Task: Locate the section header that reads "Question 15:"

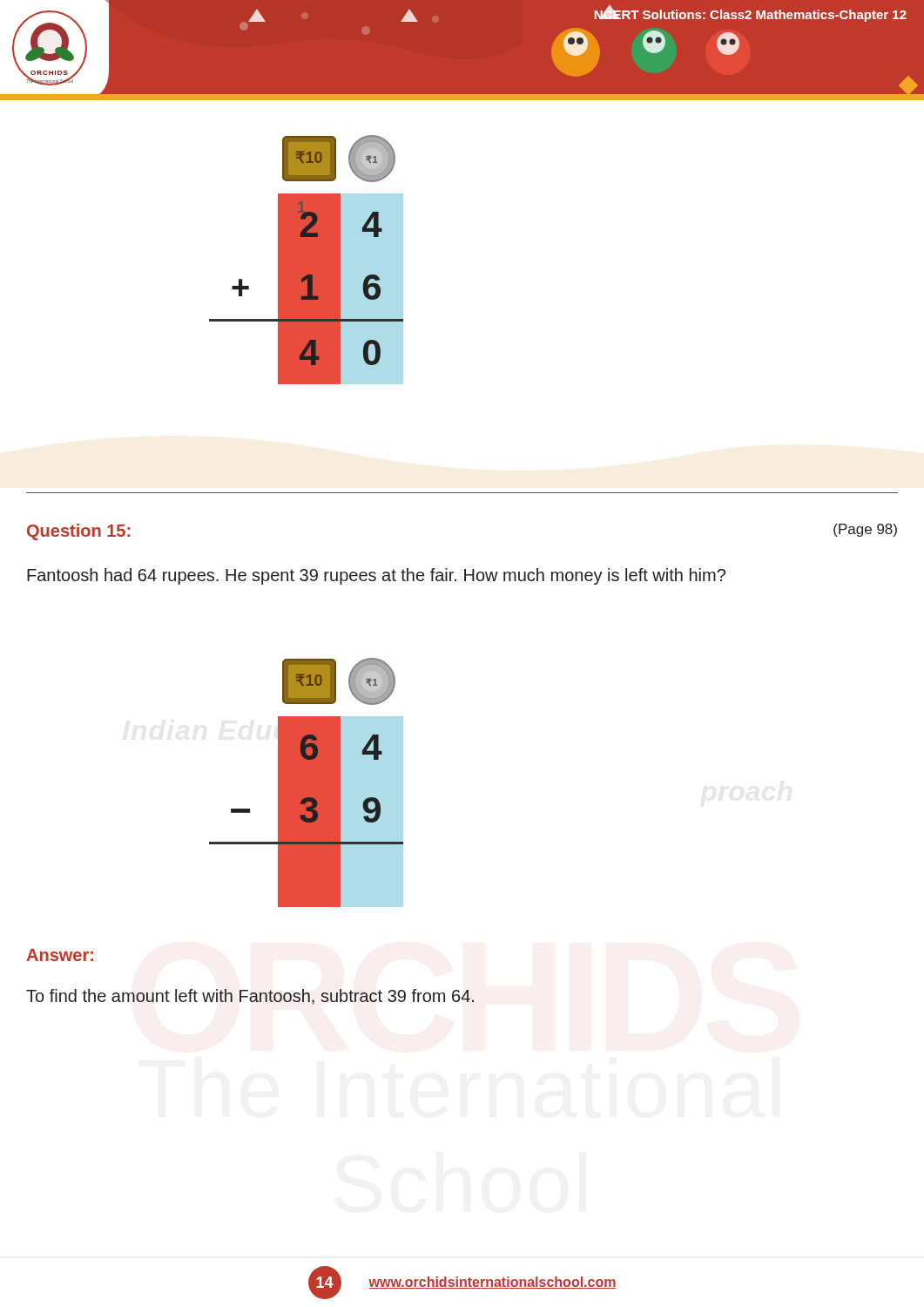Action: [79, 531]
